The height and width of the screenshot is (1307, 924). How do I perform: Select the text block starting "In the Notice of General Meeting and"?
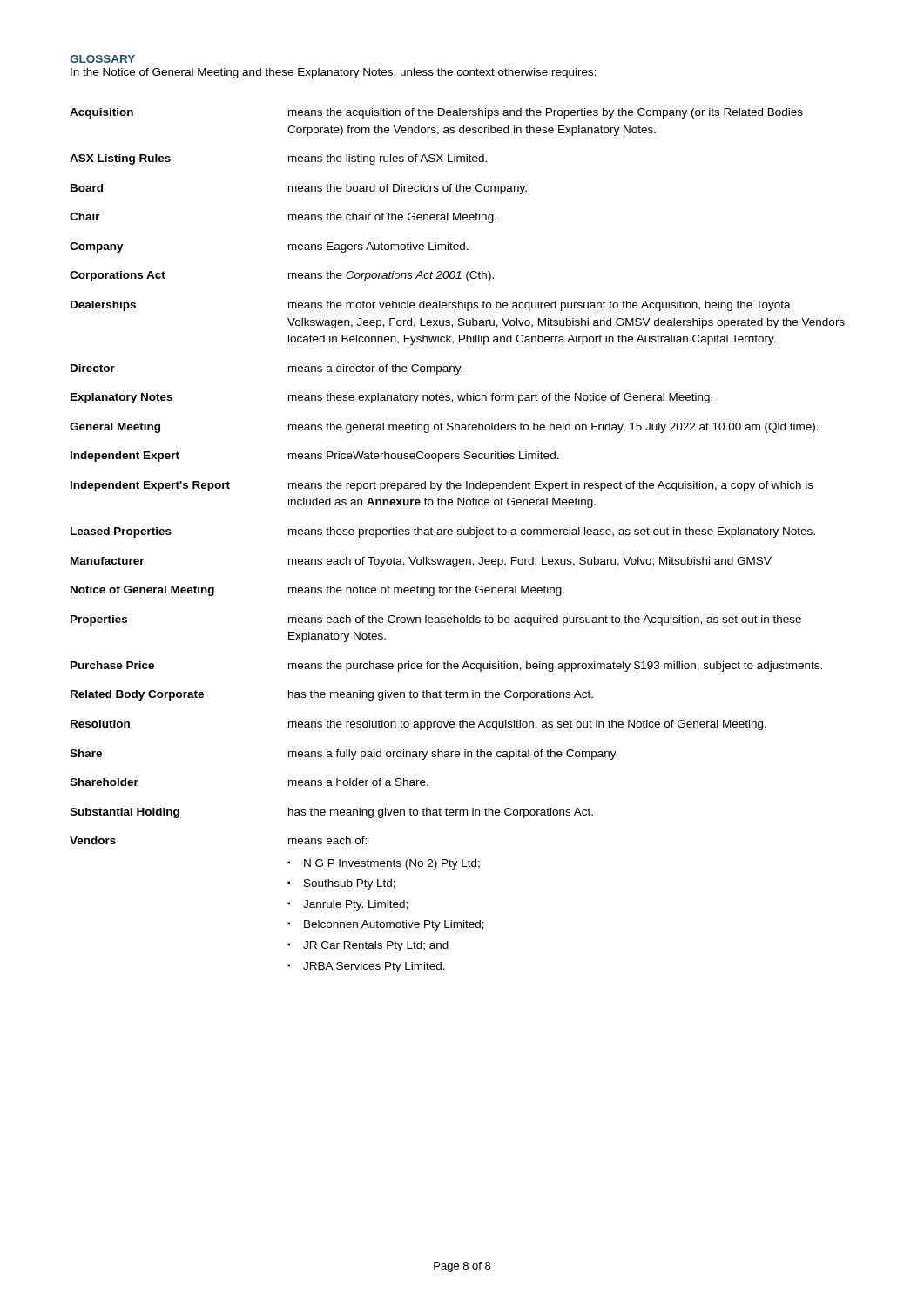click(x=333, y=72)
